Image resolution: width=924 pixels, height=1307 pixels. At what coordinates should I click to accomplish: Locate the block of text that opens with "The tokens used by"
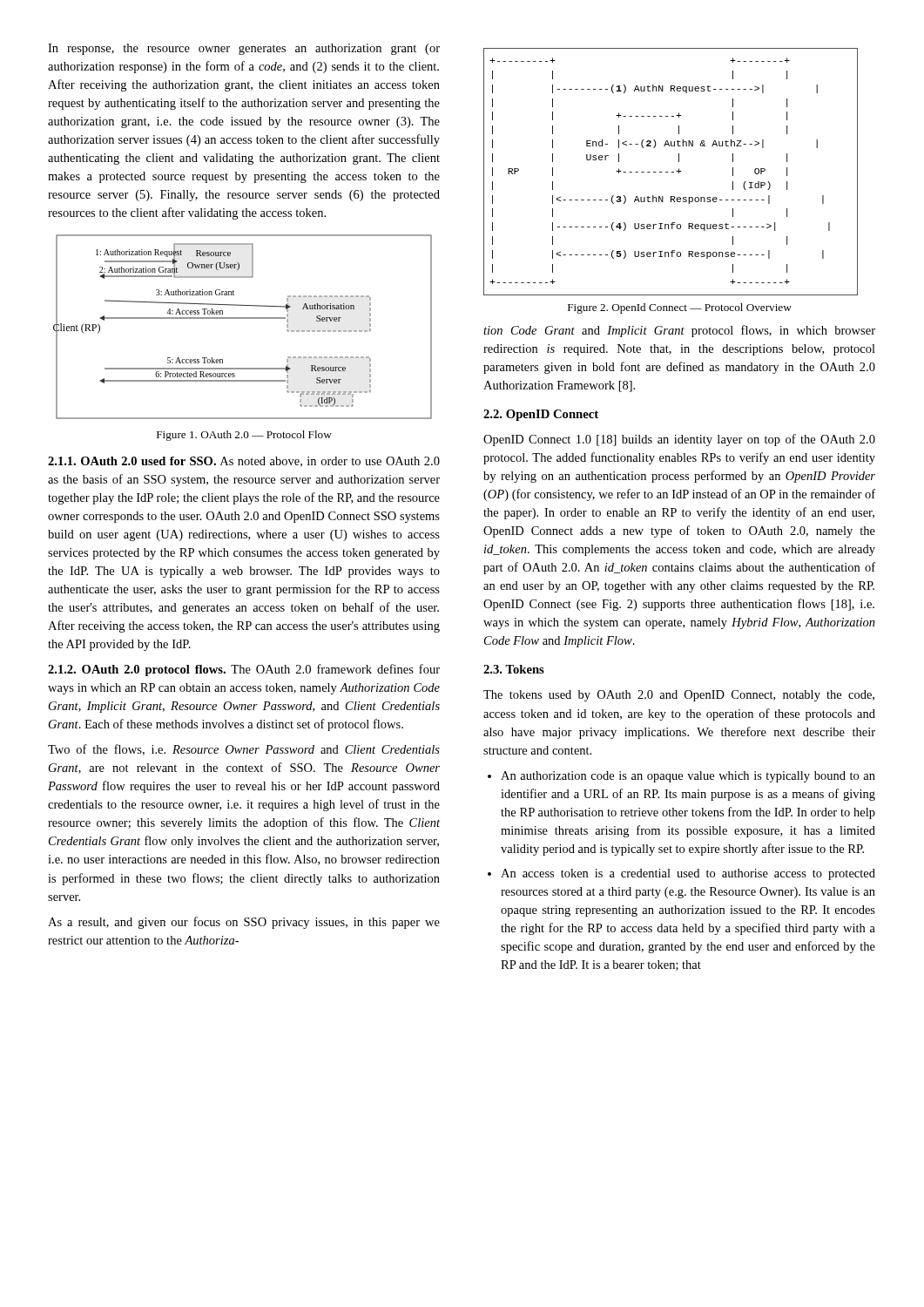point(679,723)
